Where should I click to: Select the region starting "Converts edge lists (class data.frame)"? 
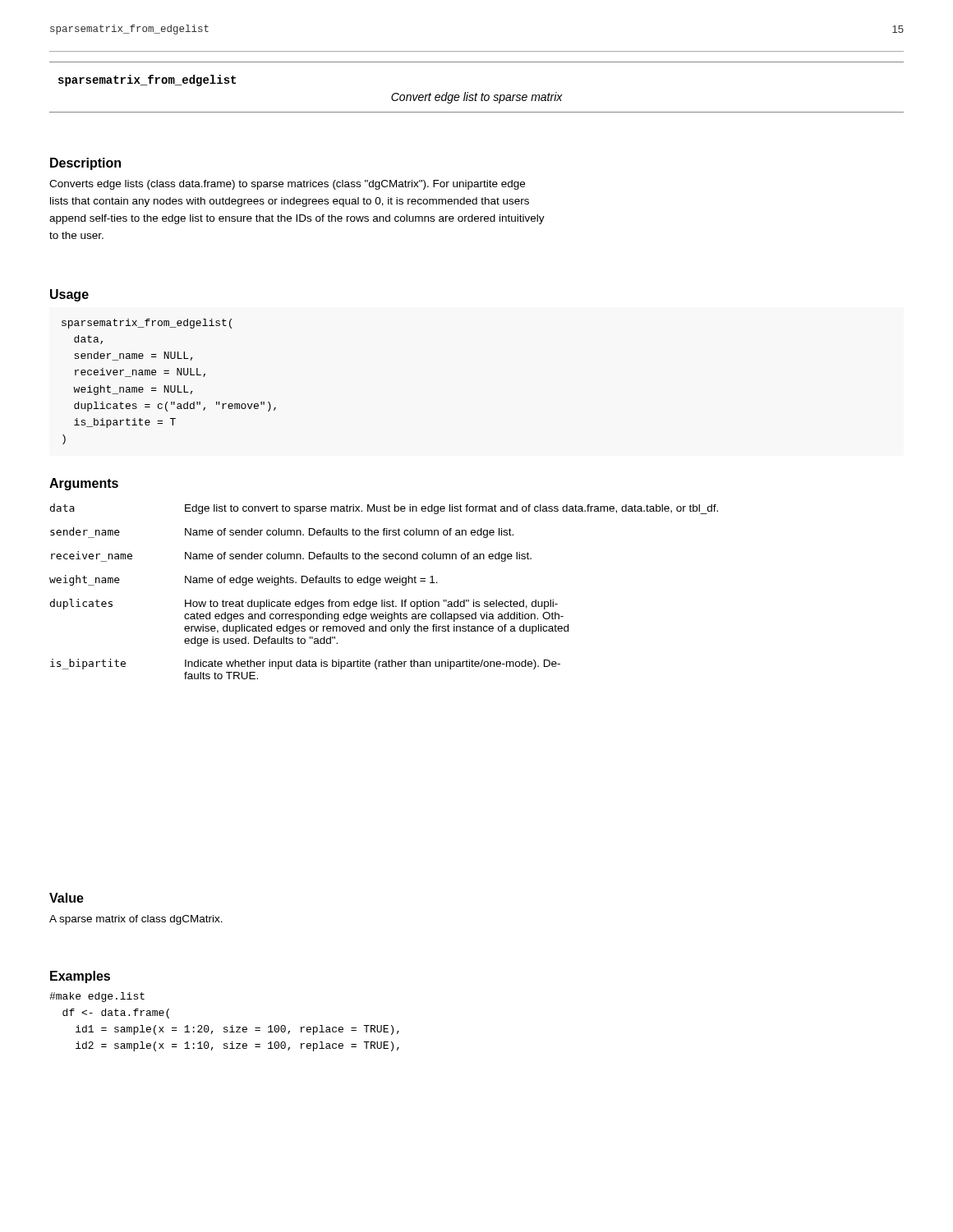coord(297,209)
